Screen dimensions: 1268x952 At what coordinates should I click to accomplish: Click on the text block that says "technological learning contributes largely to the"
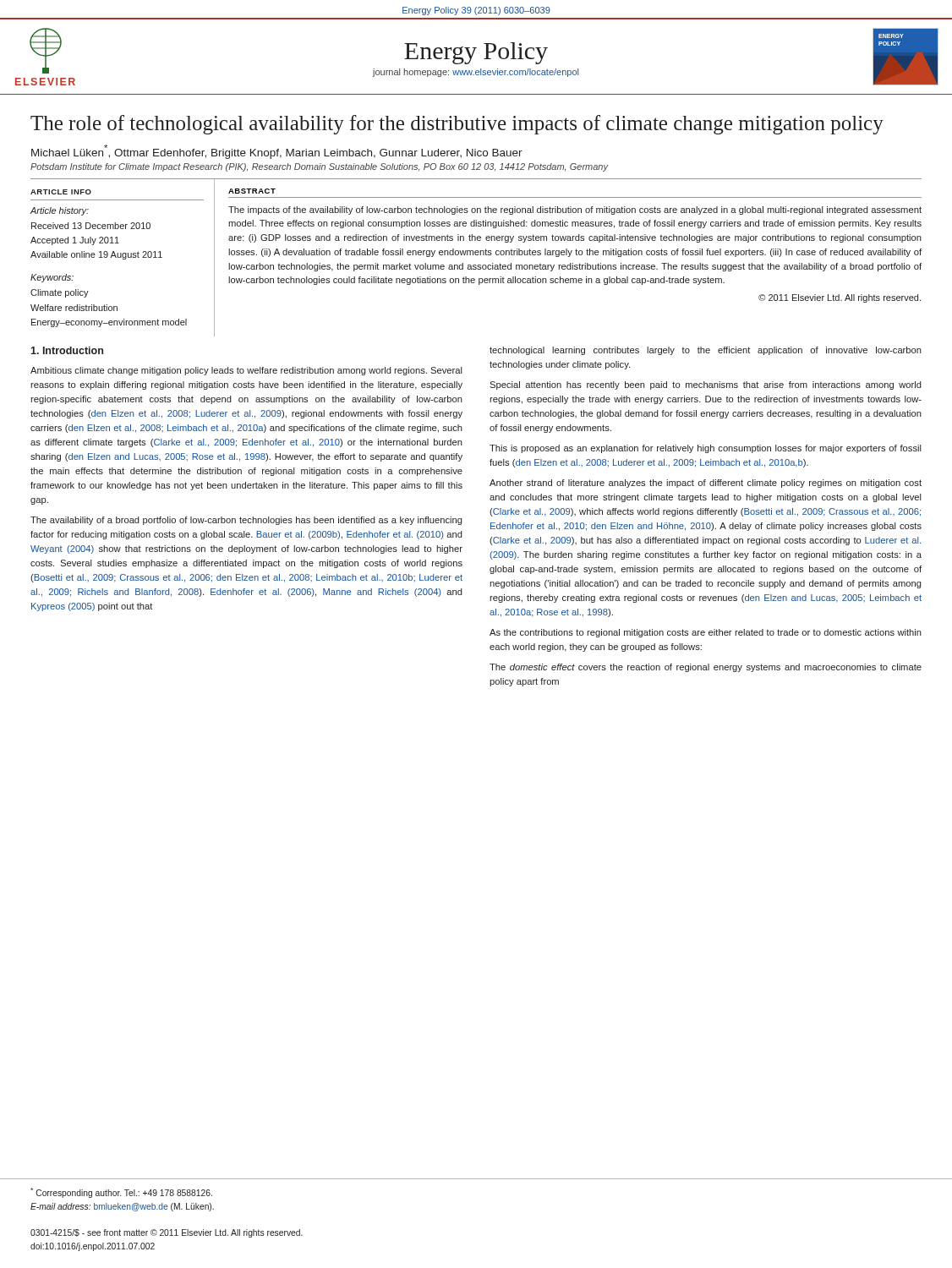706,516
